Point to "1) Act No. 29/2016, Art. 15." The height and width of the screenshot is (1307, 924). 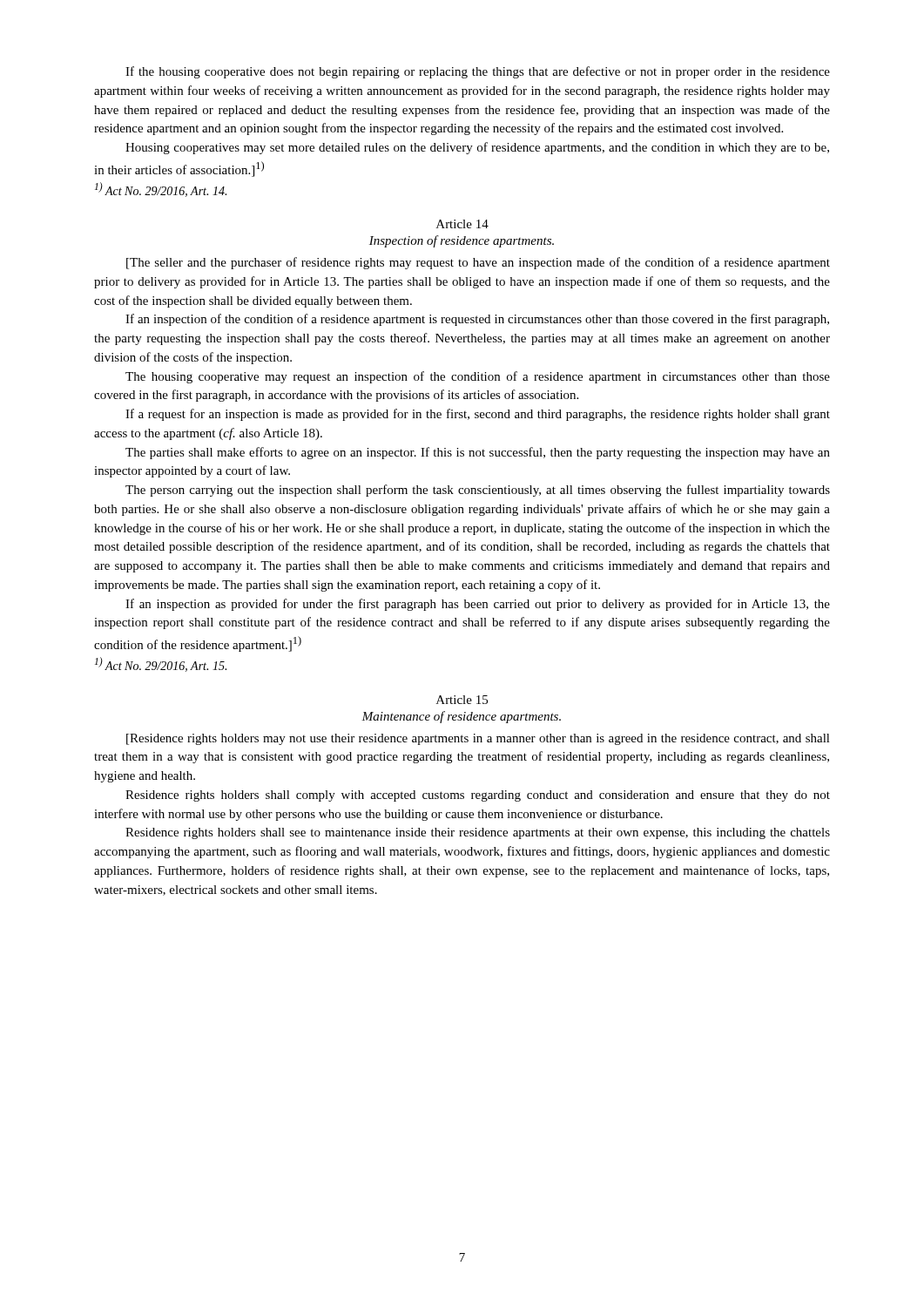(x=161, y=664)
